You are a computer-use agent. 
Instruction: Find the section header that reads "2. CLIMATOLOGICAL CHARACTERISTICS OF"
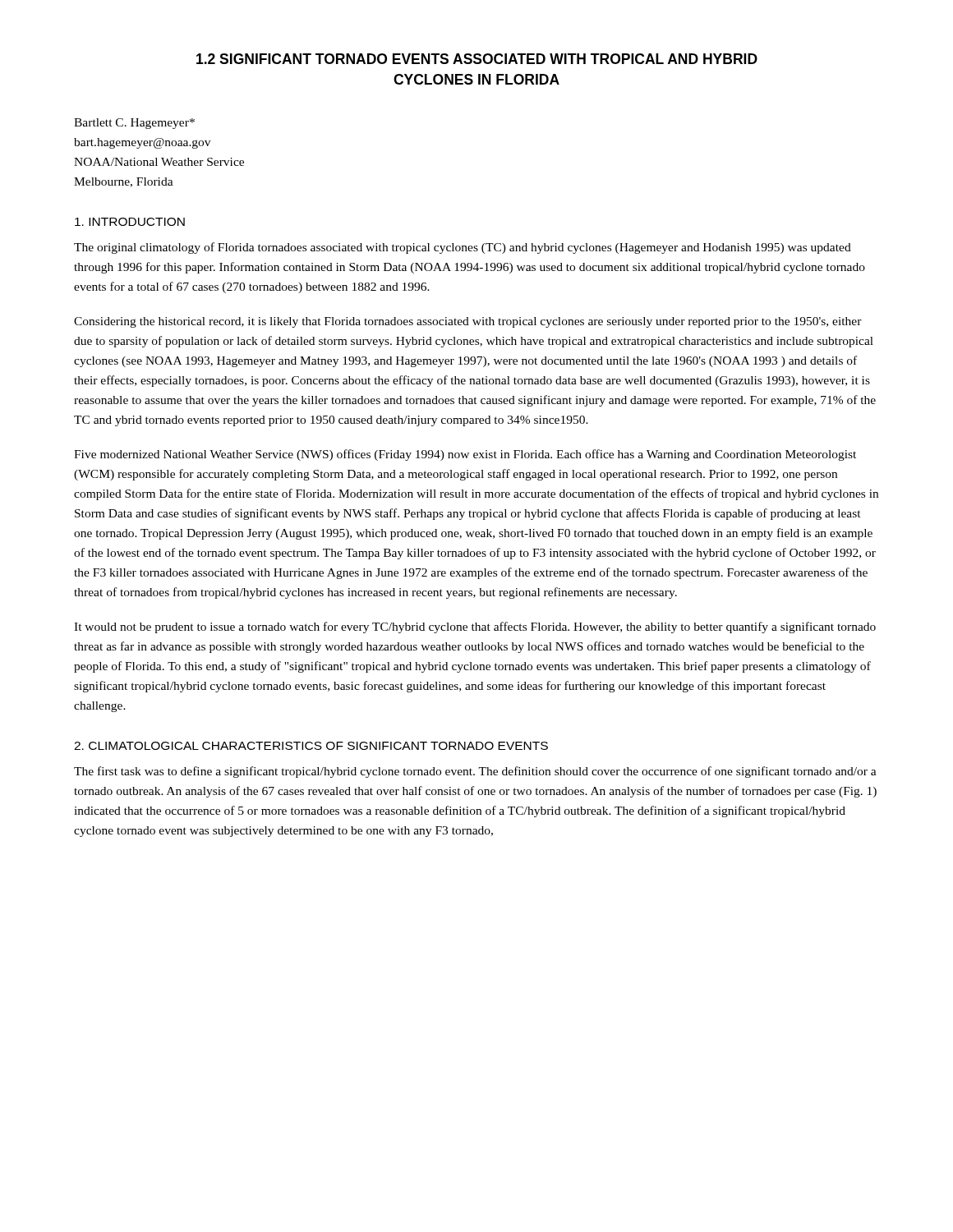coord(311,746)
